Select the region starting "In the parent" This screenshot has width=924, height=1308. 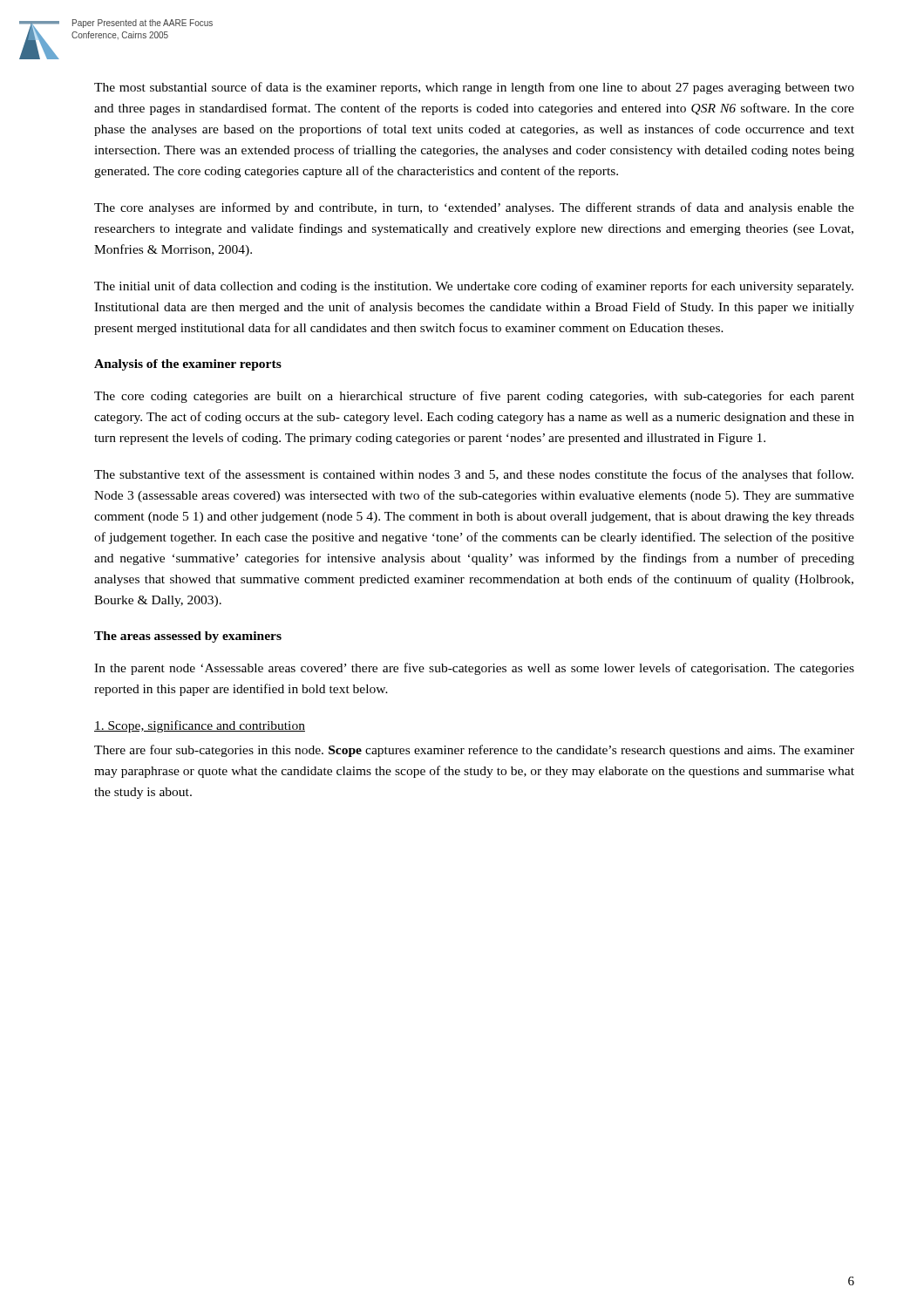coord(474,678)
